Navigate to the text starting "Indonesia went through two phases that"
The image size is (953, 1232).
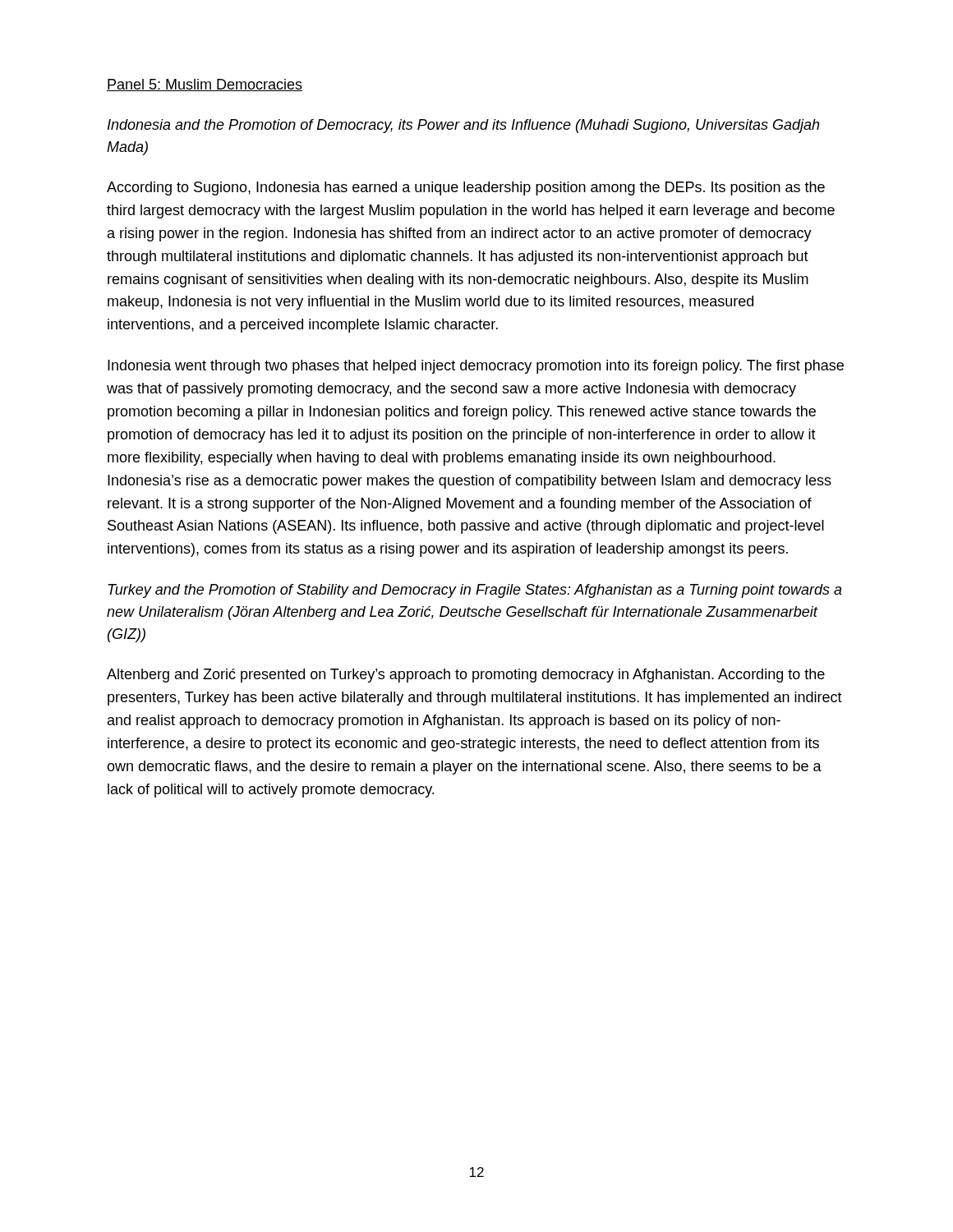coord(476,457)
